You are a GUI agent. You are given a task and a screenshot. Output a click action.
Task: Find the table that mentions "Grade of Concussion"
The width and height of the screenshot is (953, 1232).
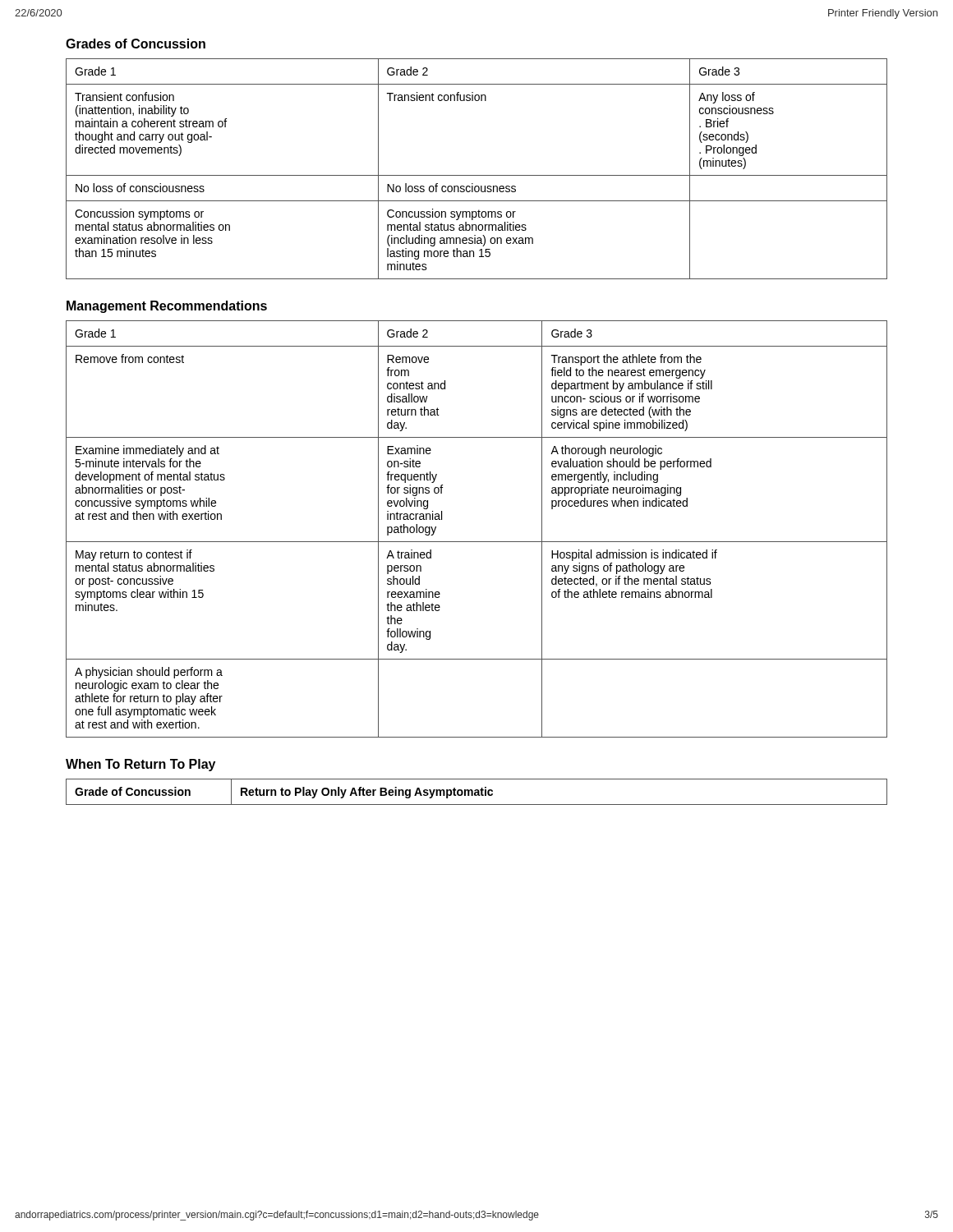pyautogui.click(x=476, y=792)
